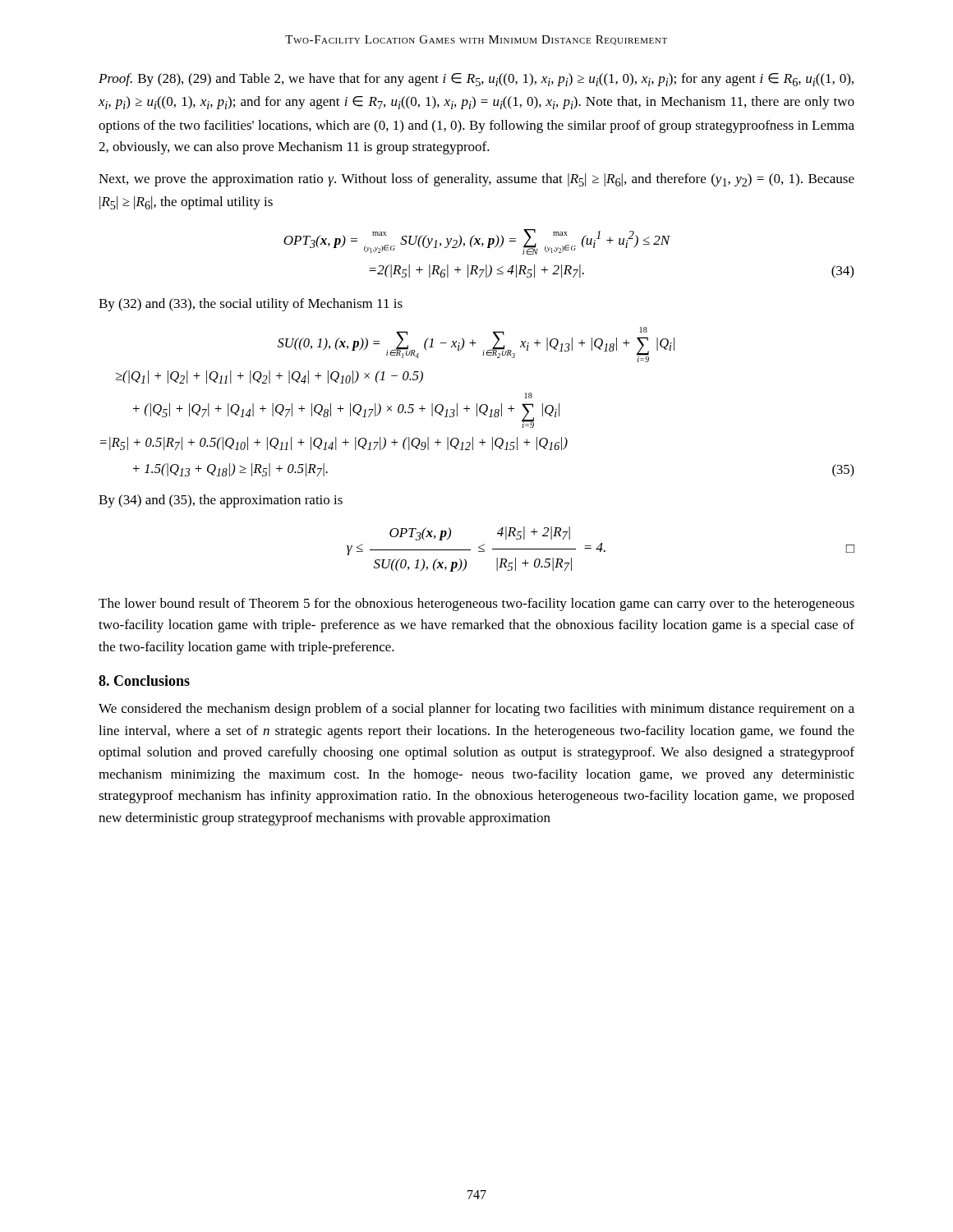Navigate to the block starting "The lower bound"
953x1232 pixels.
coord(476,625)
